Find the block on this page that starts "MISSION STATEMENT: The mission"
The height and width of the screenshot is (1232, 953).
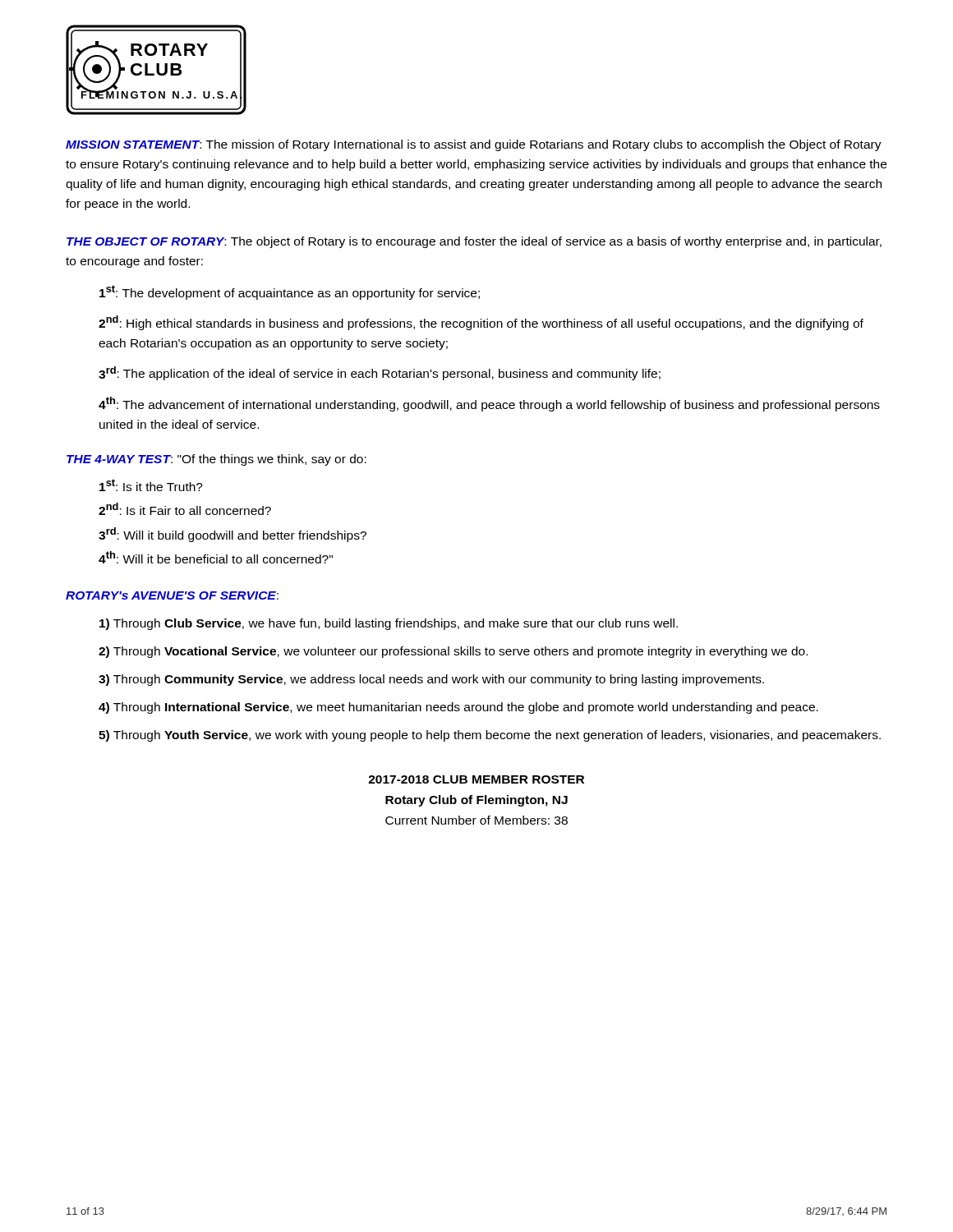[476, 174]
